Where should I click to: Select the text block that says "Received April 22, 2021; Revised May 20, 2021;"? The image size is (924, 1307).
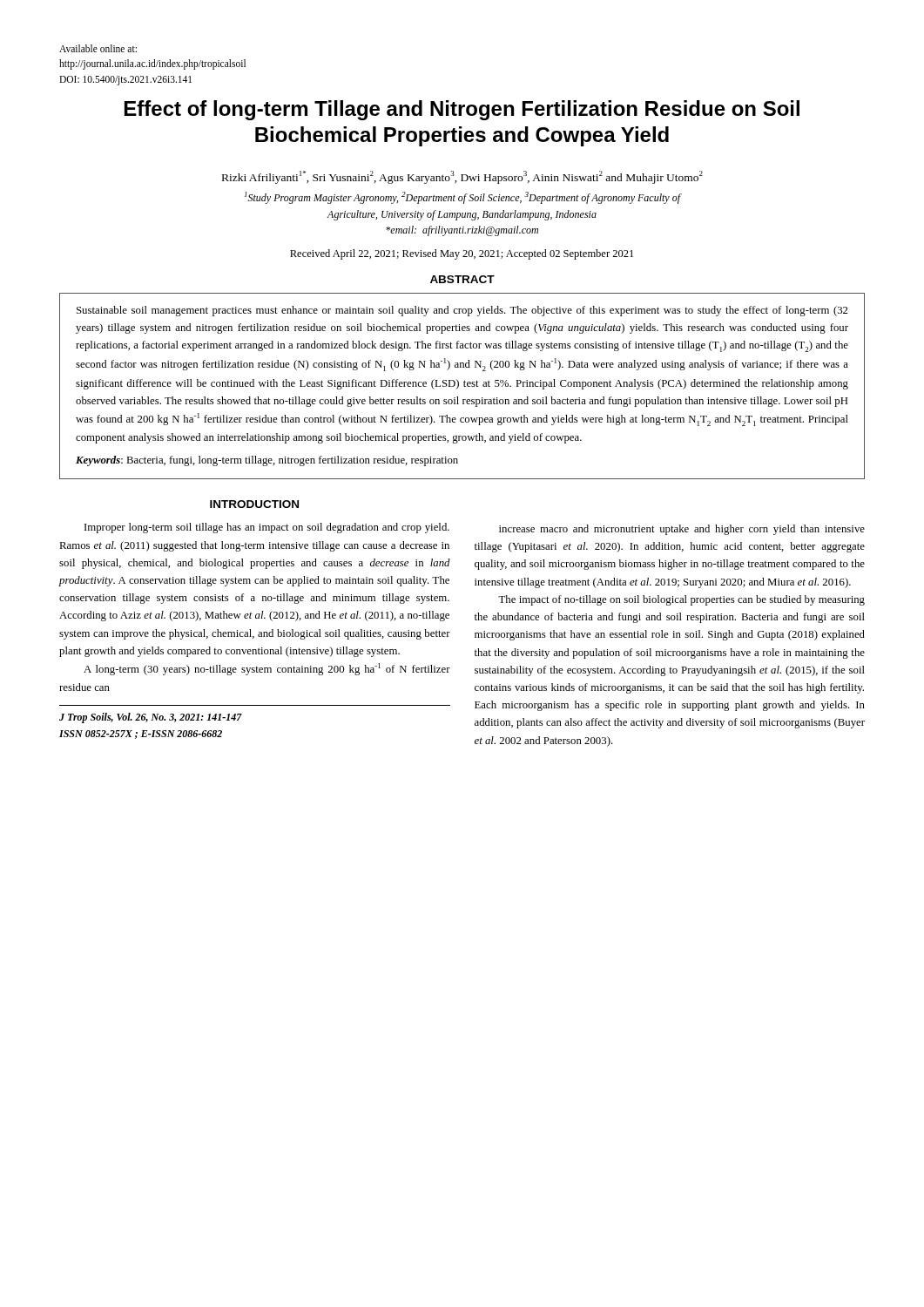[x=462, y=254]
